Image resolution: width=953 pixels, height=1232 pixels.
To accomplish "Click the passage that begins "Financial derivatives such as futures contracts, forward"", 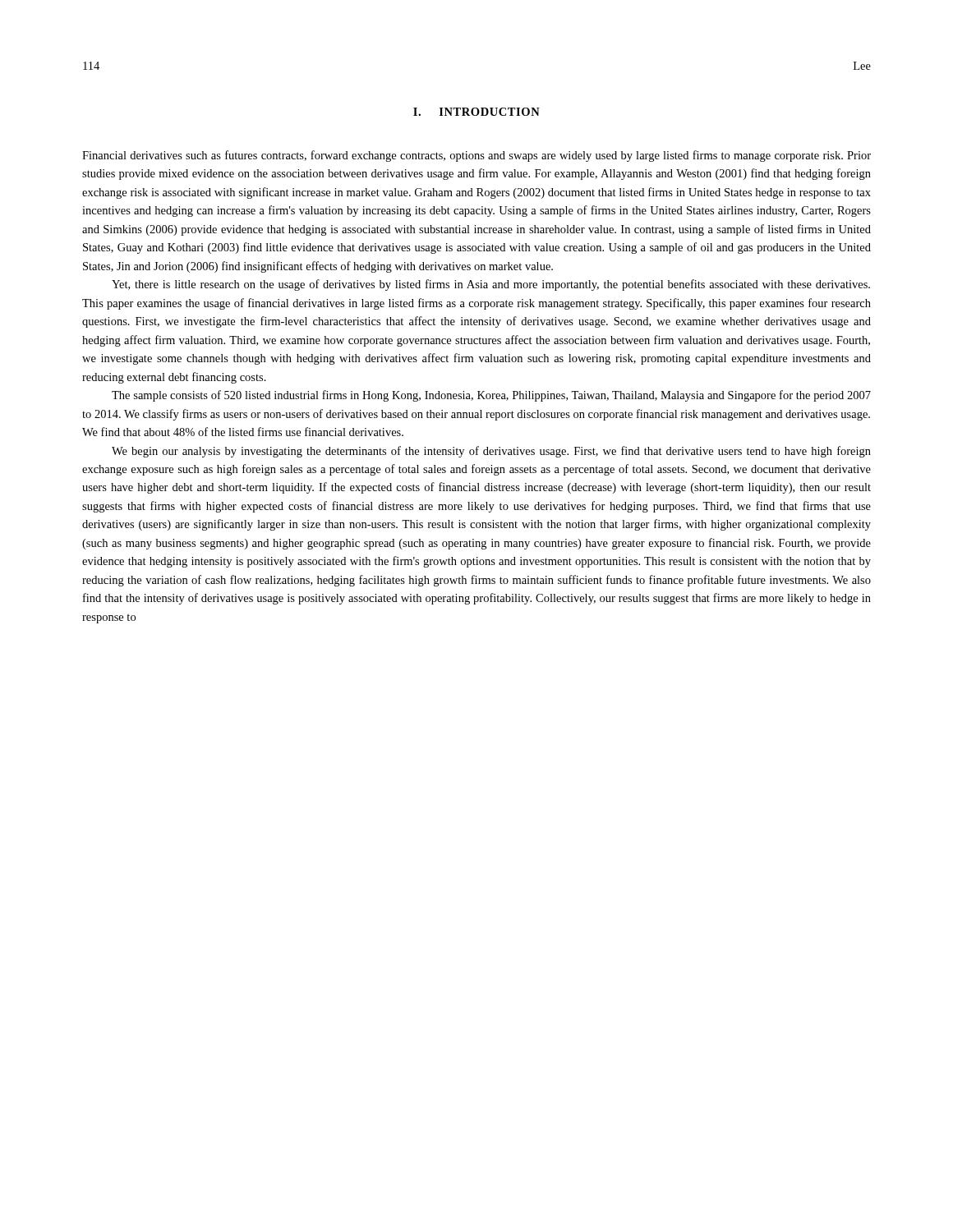I will pyautogui.click(x=476, y=211).
